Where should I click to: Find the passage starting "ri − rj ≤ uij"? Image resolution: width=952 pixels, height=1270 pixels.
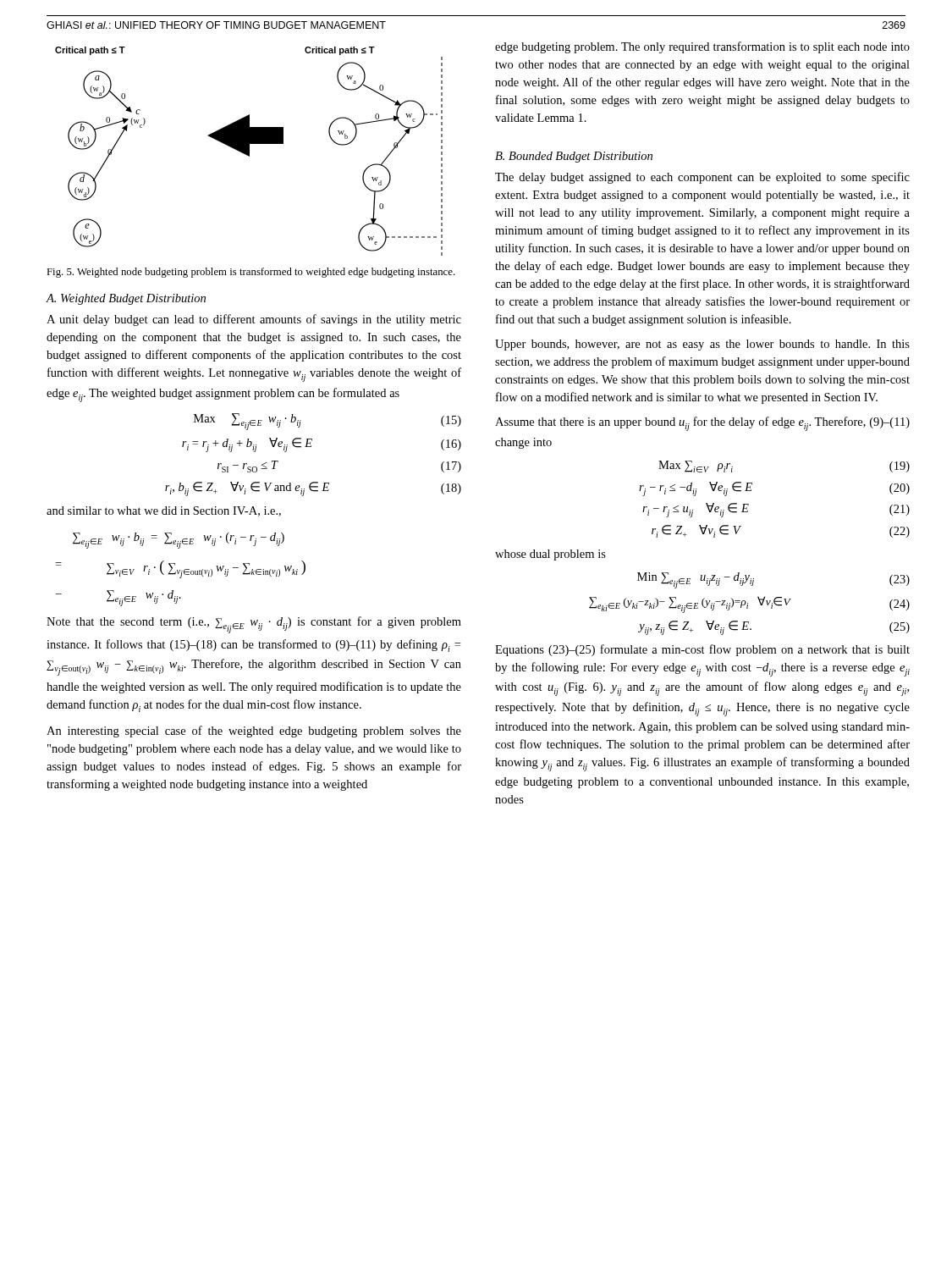[711, 510]
